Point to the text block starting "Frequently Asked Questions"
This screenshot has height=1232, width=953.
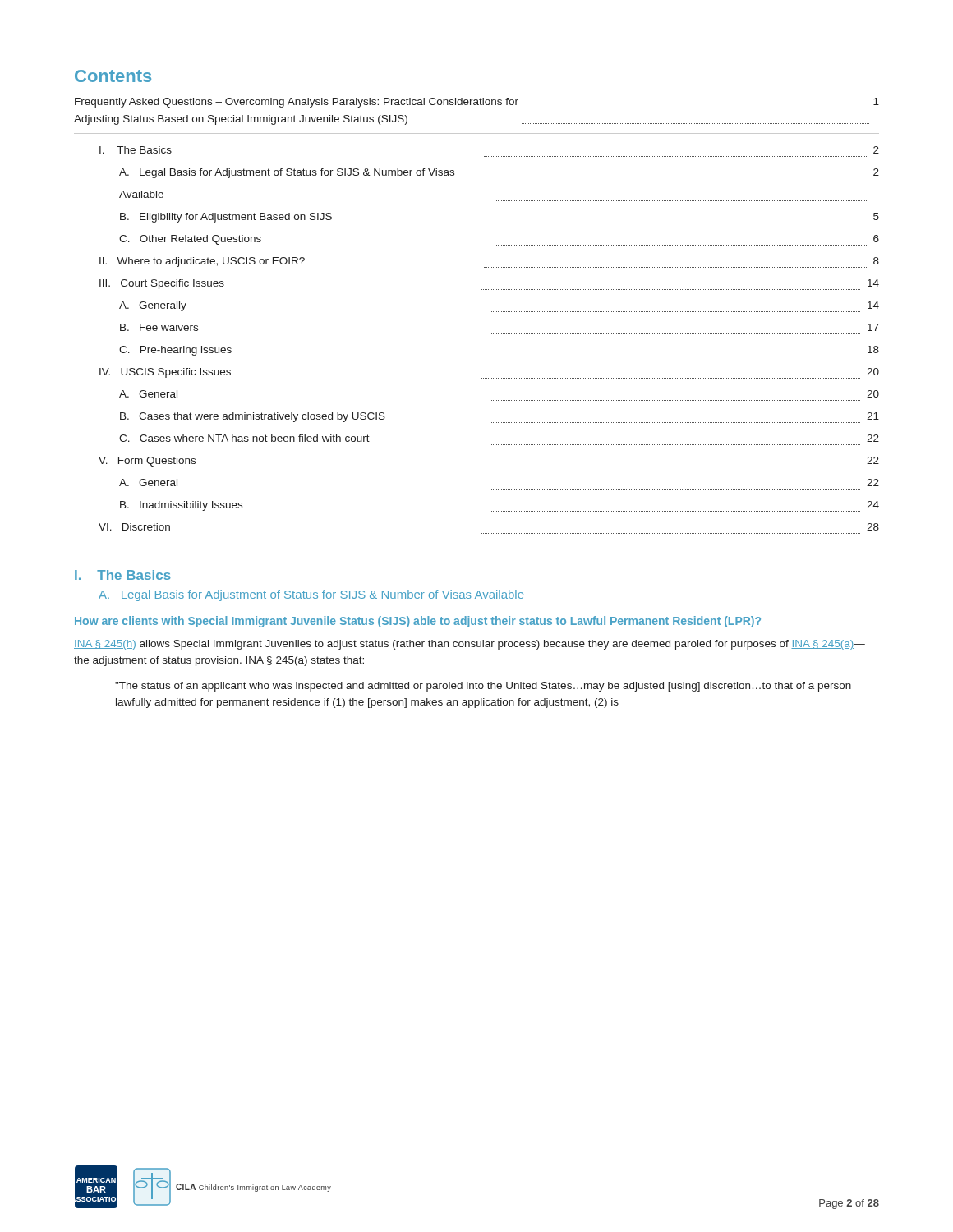pos(476,111)
